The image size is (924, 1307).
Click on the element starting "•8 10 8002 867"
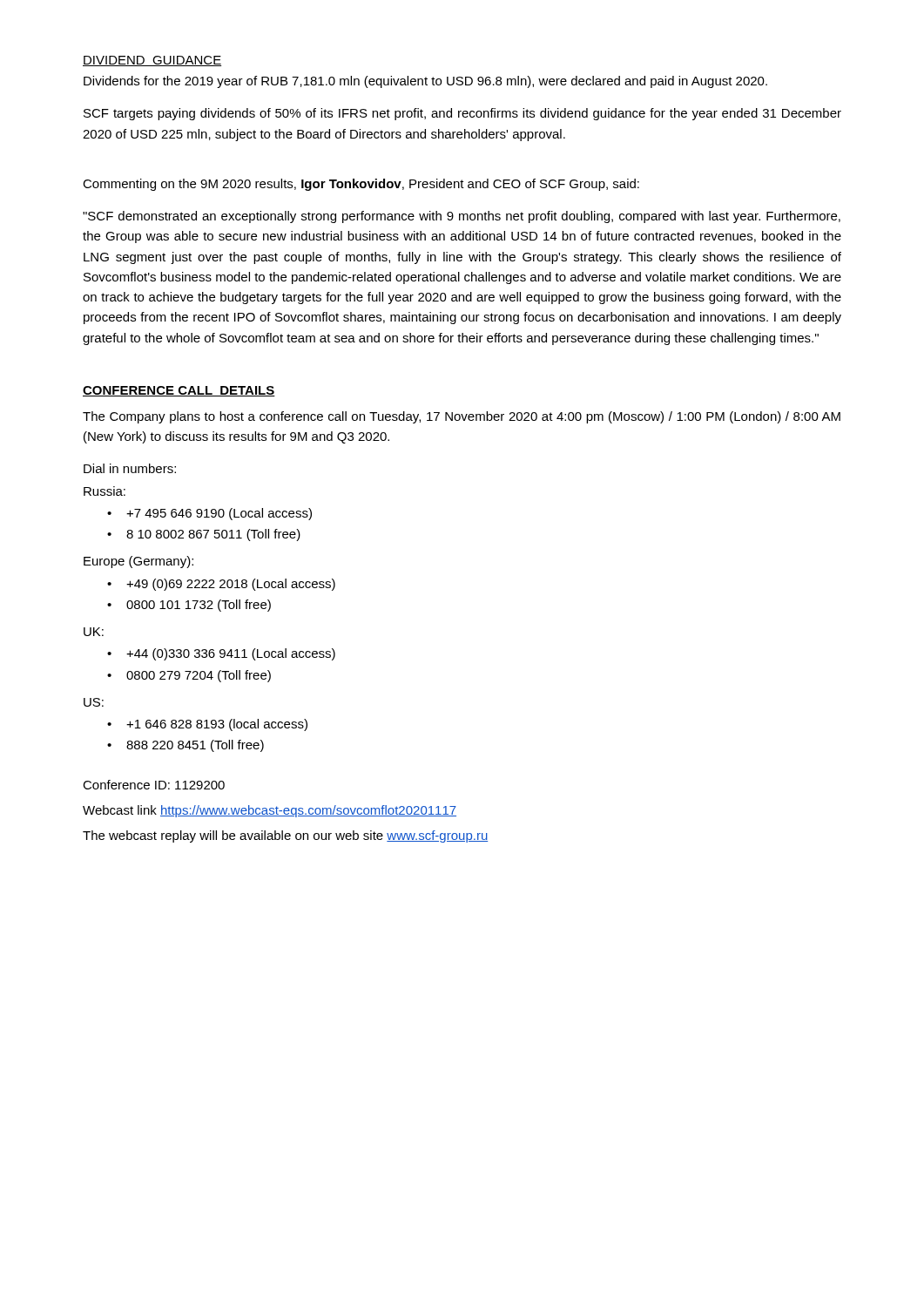click(204, 534)
